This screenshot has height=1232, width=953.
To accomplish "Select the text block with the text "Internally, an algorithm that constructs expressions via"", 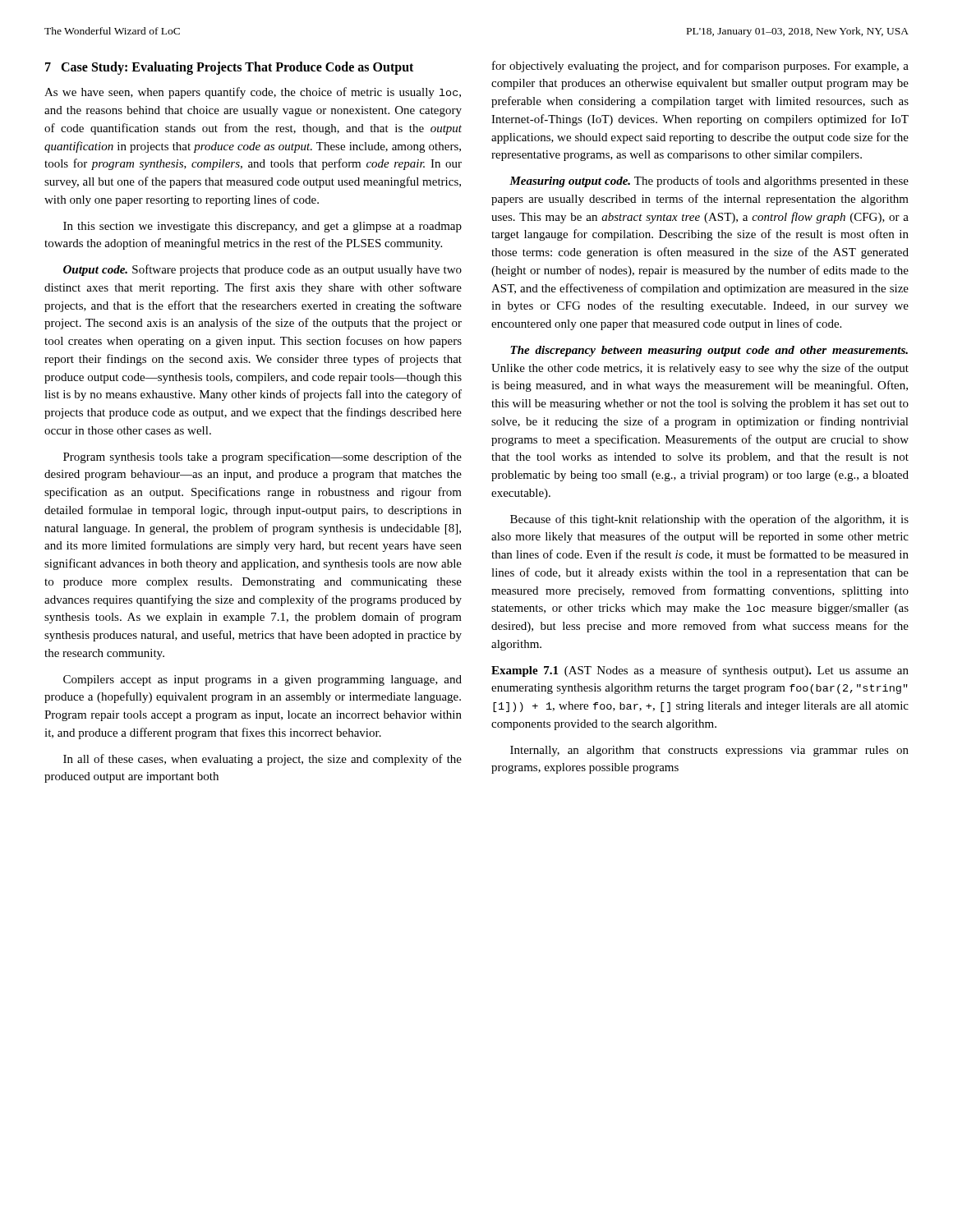I will [700, 759].
